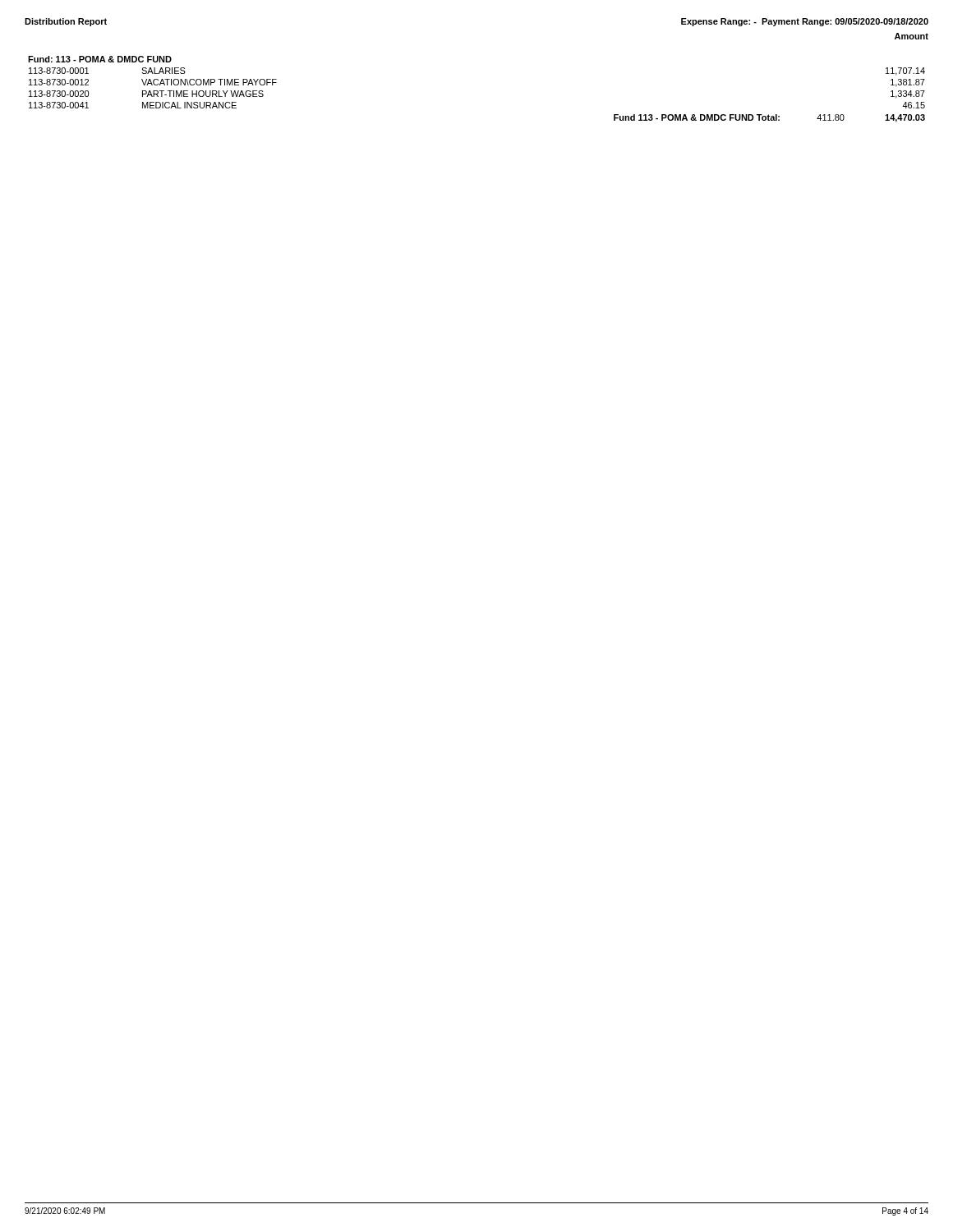Select the table that reads "MEDICAL INSURANCE"
This screenshot has width=953, height=1232.
(476, 88)
